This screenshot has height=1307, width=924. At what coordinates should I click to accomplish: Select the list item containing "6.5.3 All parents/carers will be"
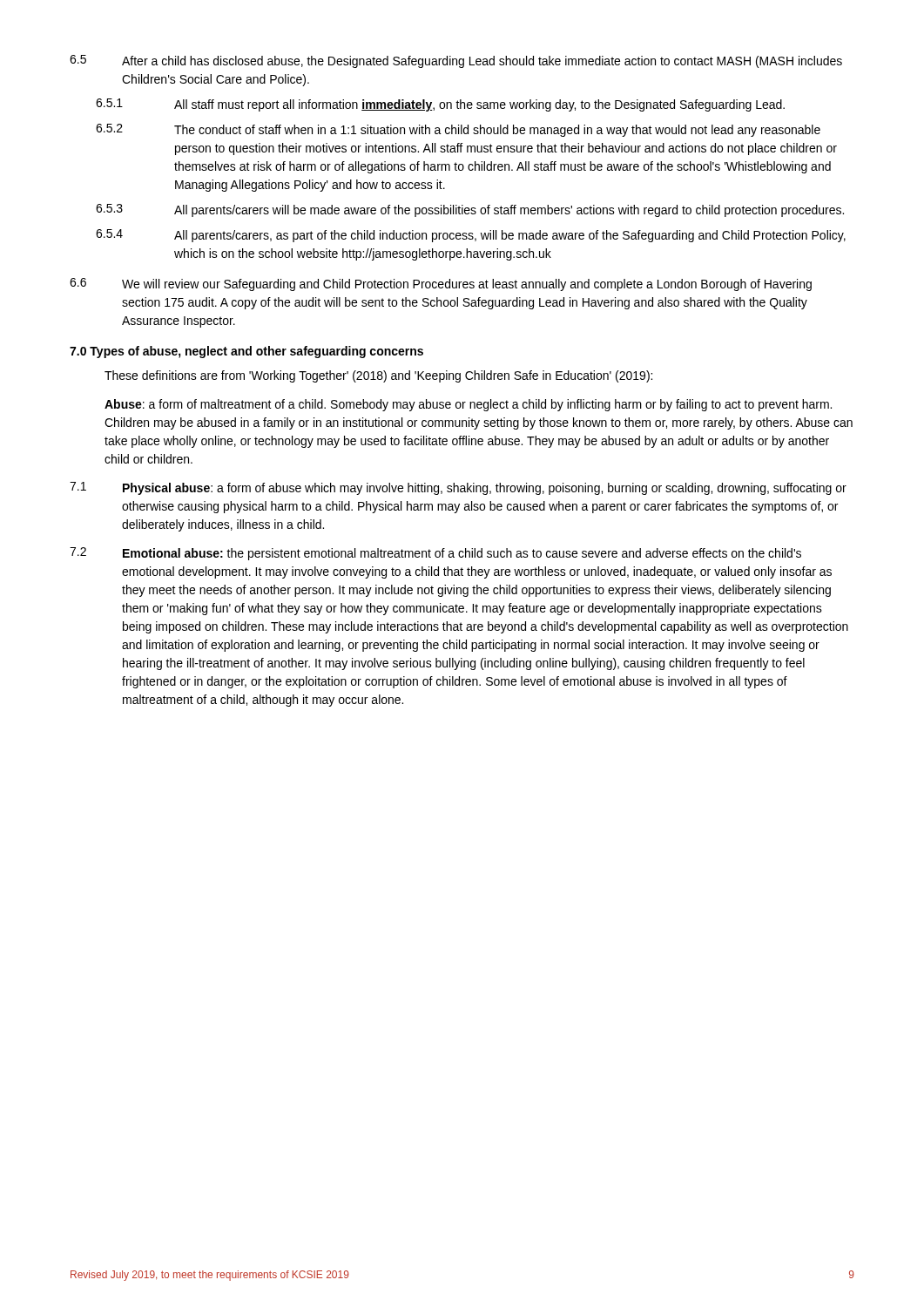point(462,210)
